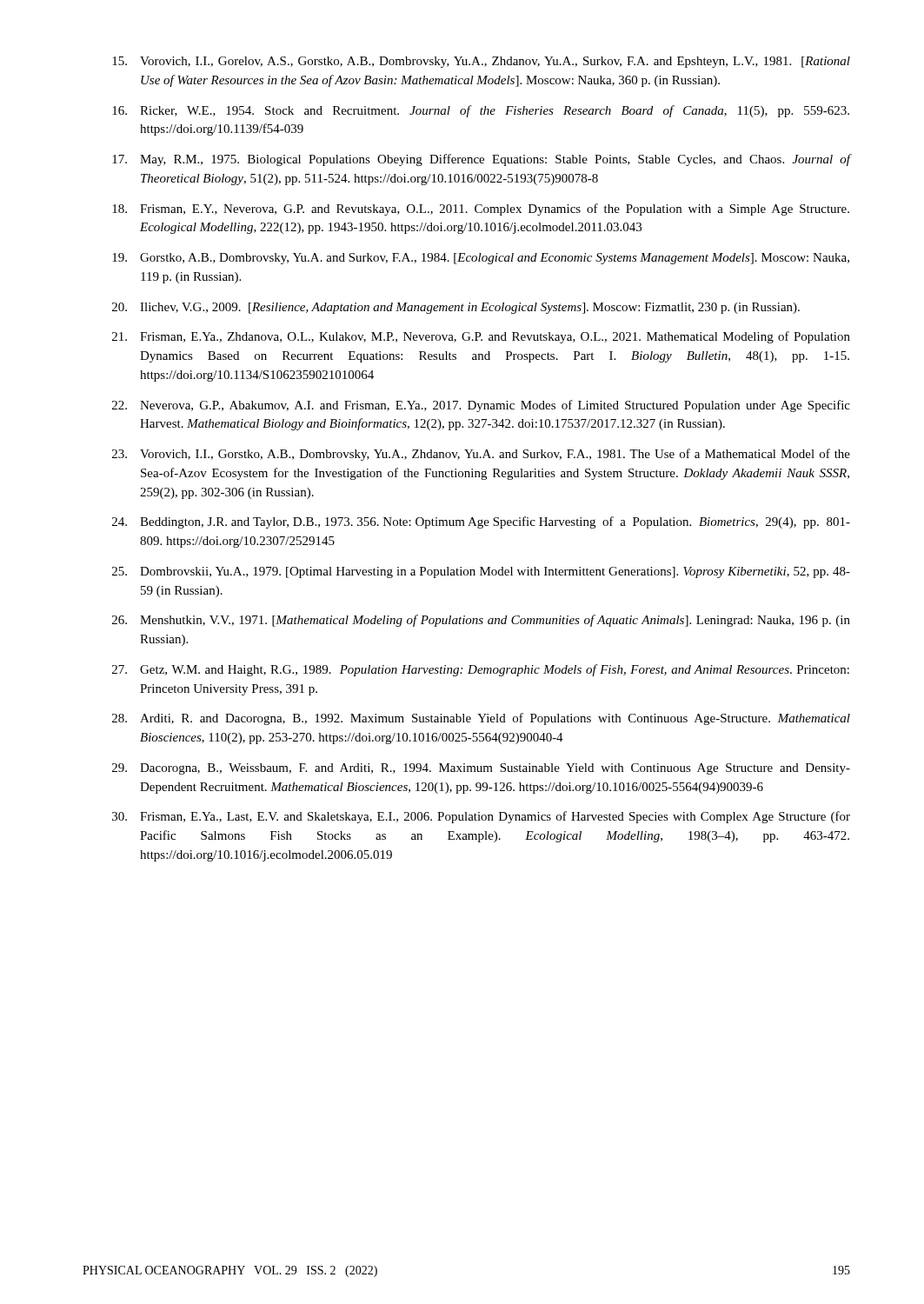Viewport: 924px width, 1304px height.
Task: Locate the text starting "28. Arditi, R. and Dacorogna,"
Action: (x=466, y=729)
